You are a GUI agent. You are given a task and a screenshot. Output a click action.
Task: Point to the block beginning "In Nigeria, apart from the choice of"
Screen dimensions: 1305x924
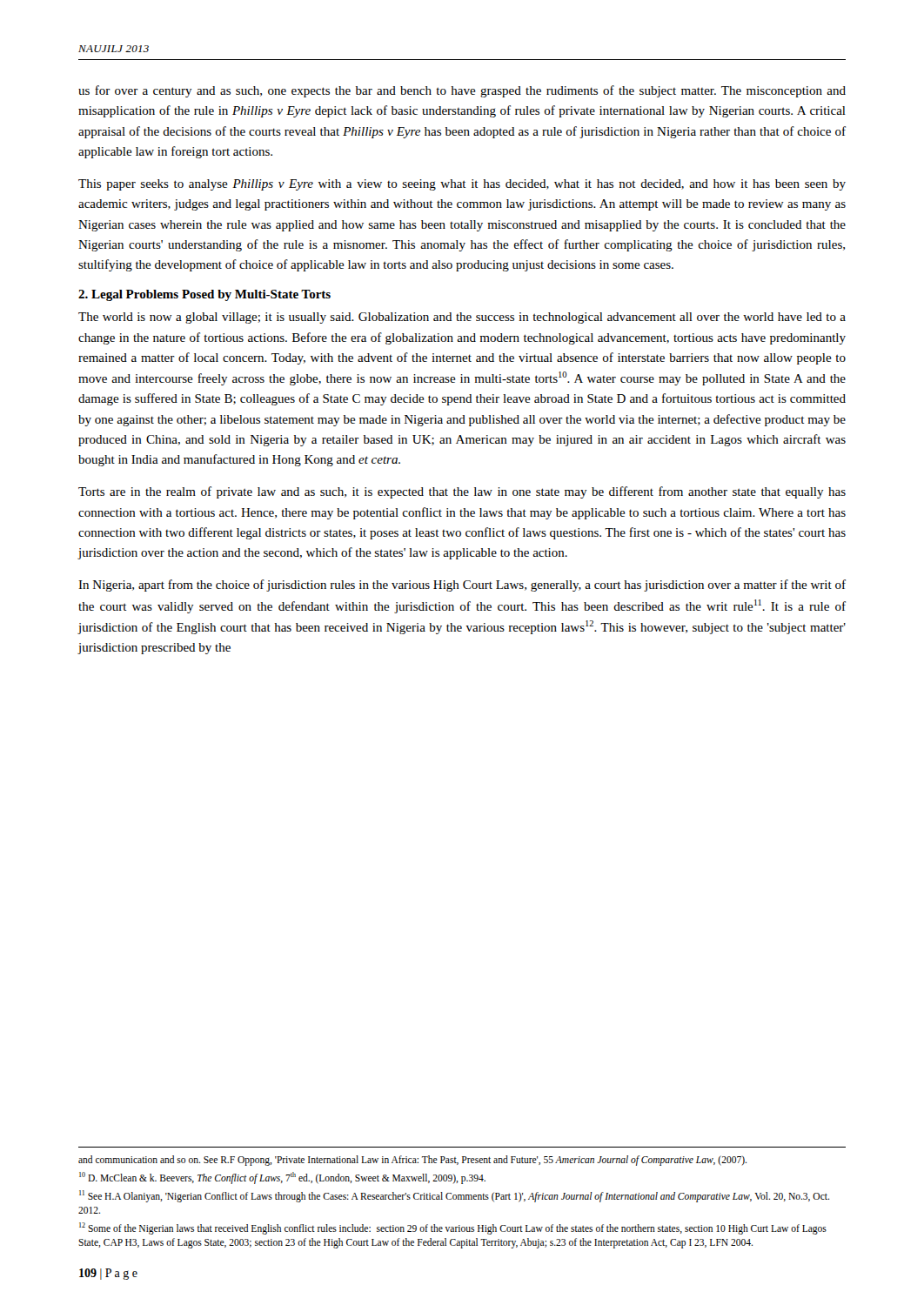click(x=462, y=616)
